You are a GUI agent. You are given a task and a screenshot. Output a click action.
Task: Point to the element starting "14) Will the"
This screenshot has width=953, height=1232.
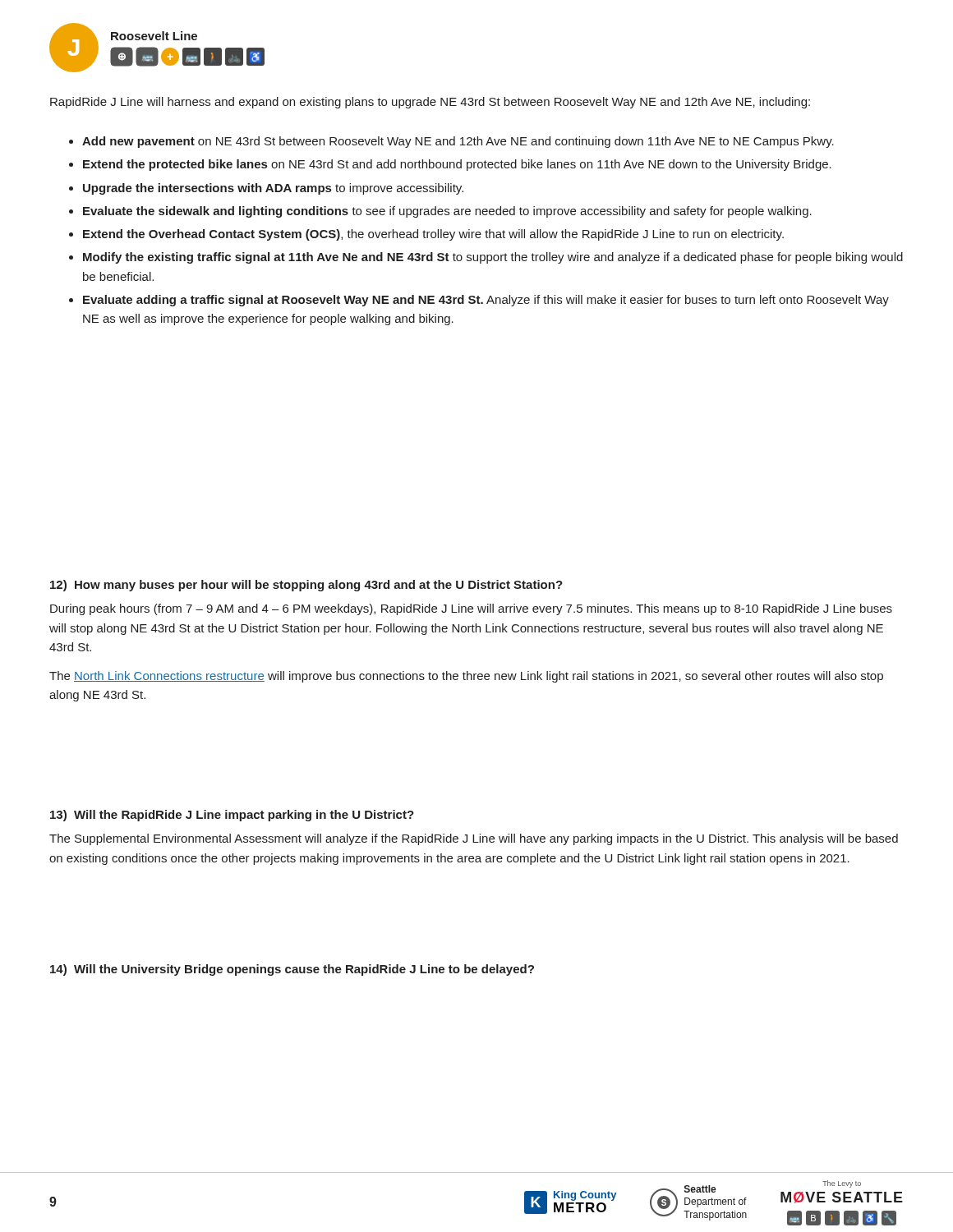click(292, 969)
